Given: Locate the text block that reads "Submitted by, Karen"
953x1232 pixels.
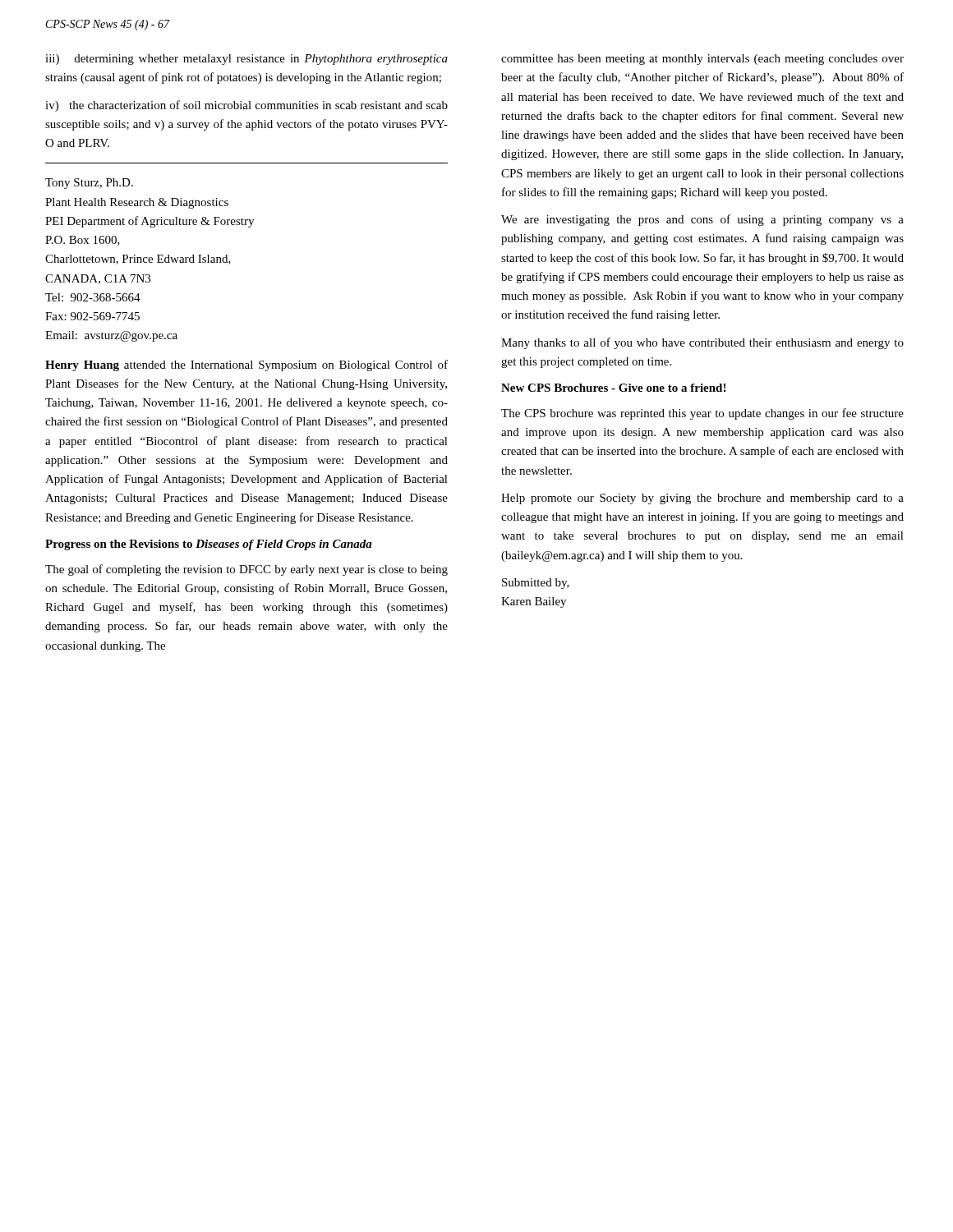Looking at the screenshot, I should [536, 584].
